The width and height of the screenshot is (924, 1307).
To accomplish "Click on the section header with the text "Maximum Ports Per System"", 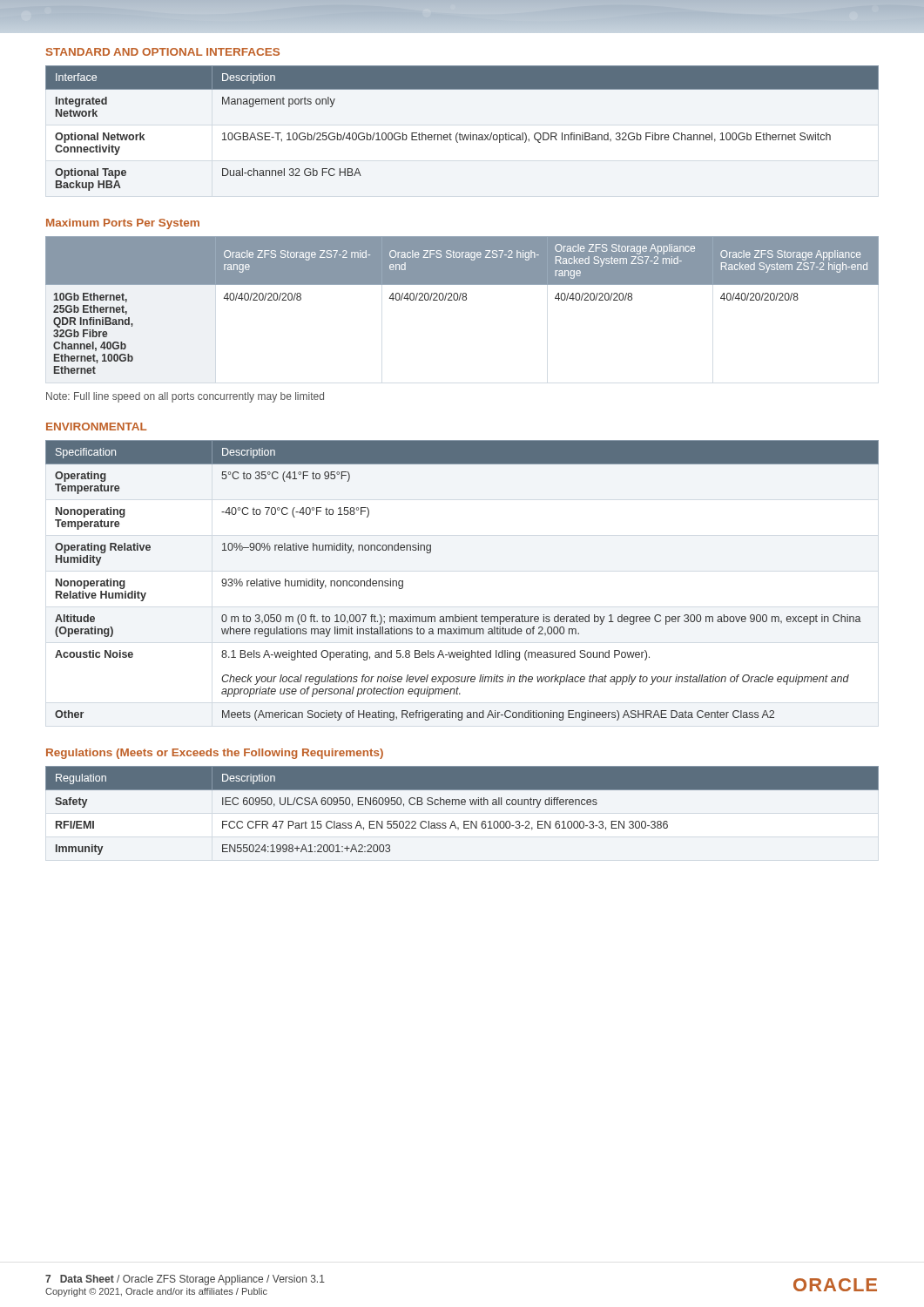I will tap(123, 223).
